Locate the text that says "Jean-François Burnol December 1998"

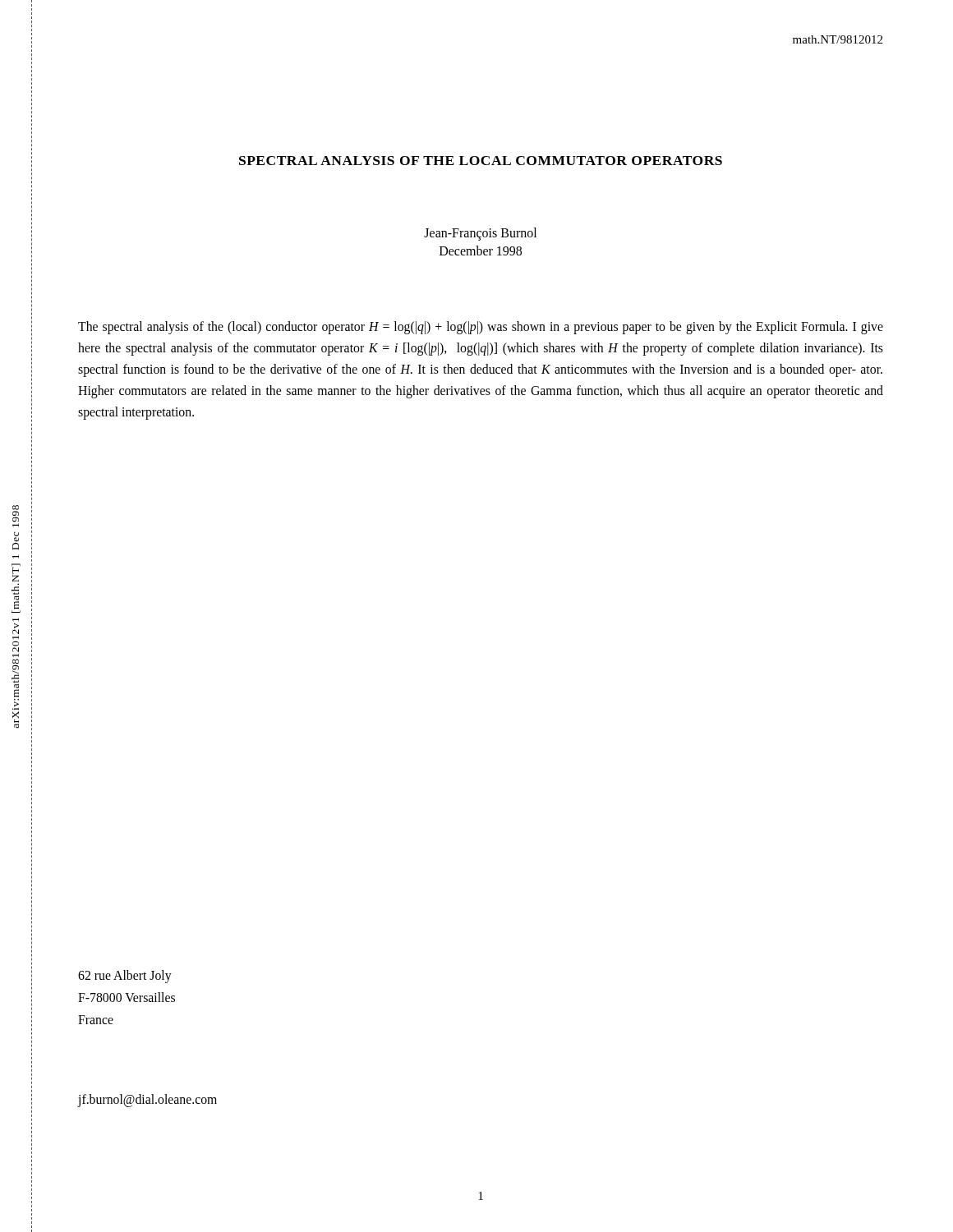pos(481,242)
